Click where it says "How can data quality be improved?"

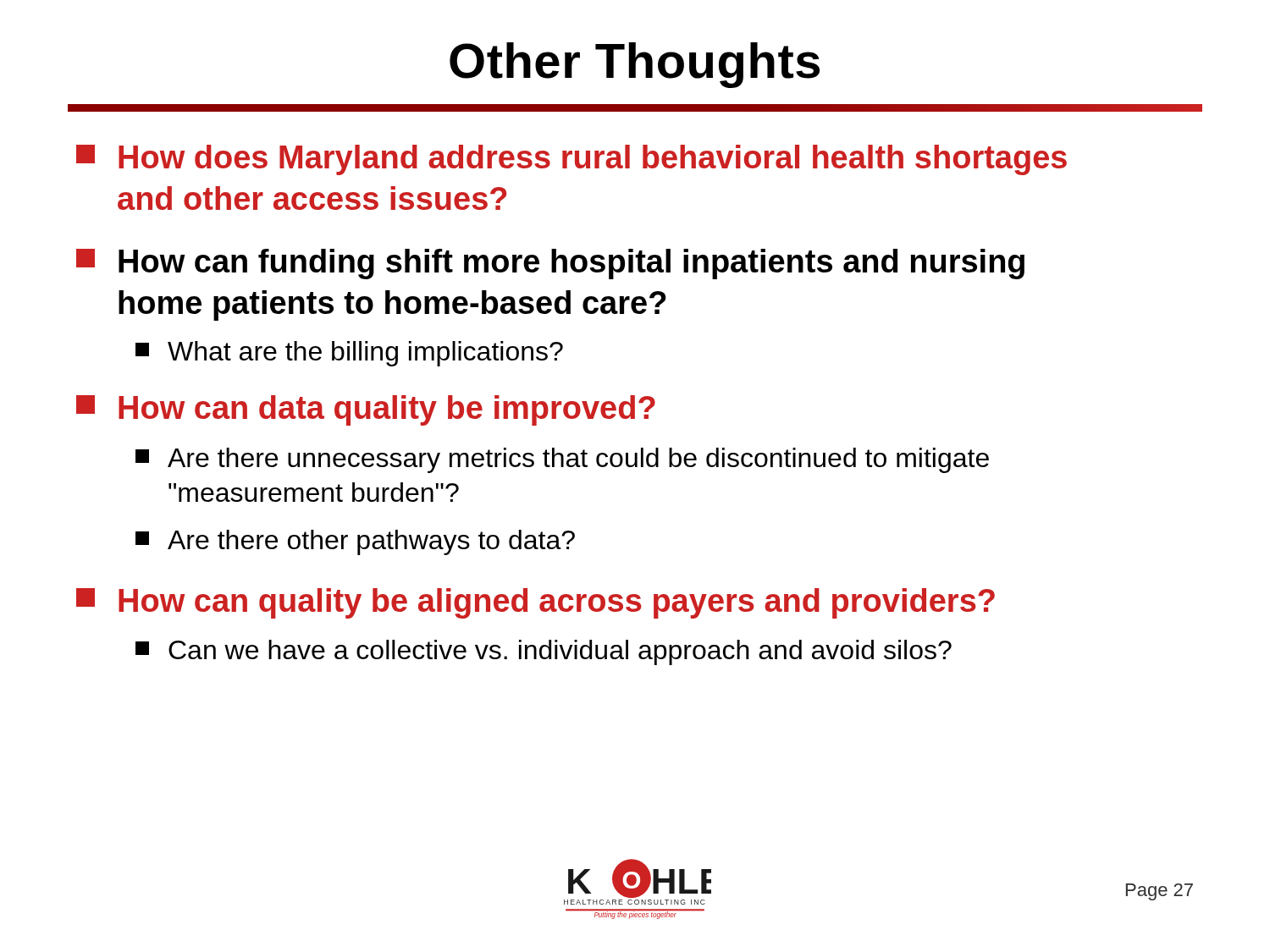coord(366,408)
